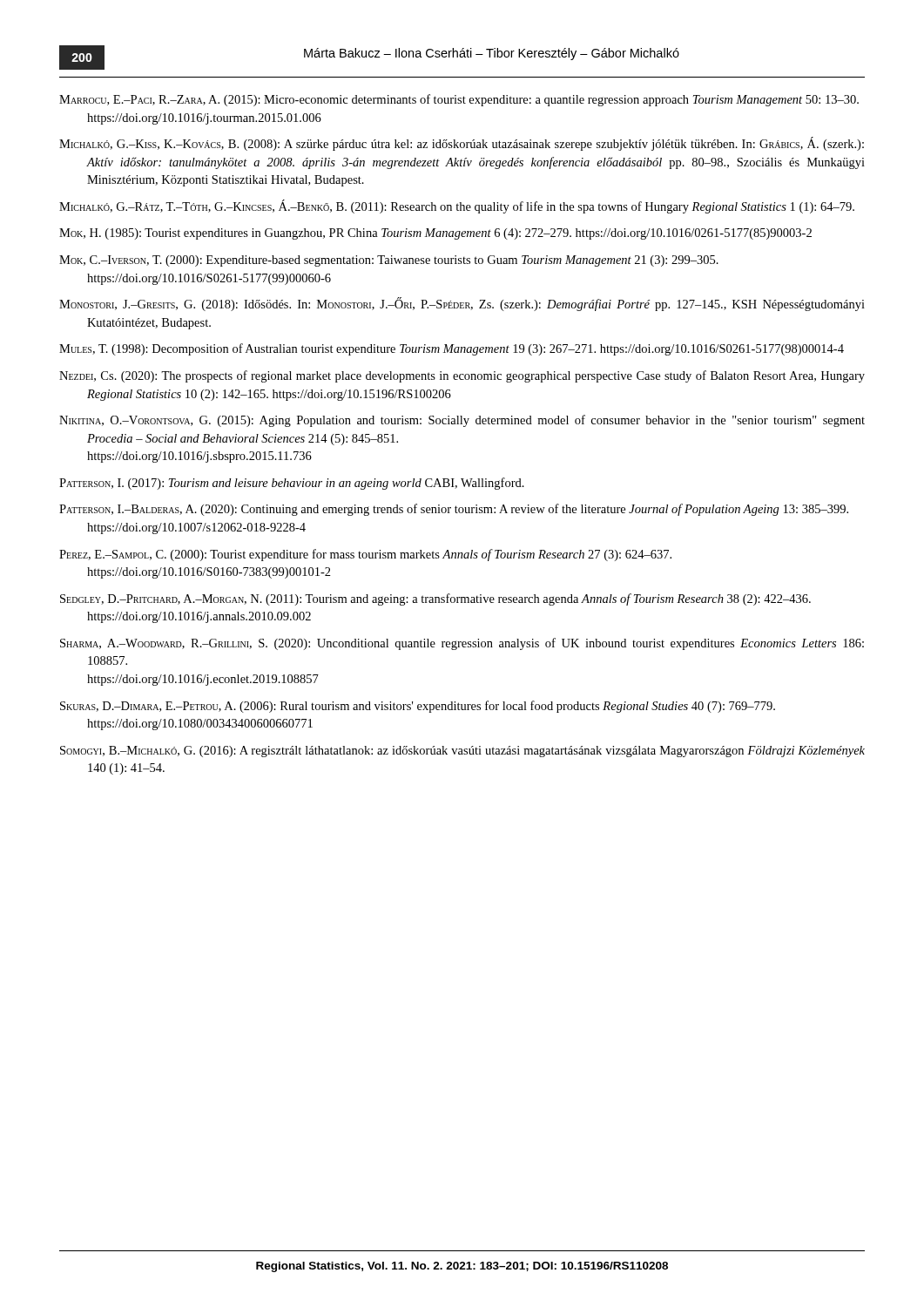Screen dimensions: 1307x924
Task: Point to the passage starting "Michalkó, G.–Kiss, K.–Kovács, B. (2008): A szürke párduc"
Action: [x=462, y=162]
